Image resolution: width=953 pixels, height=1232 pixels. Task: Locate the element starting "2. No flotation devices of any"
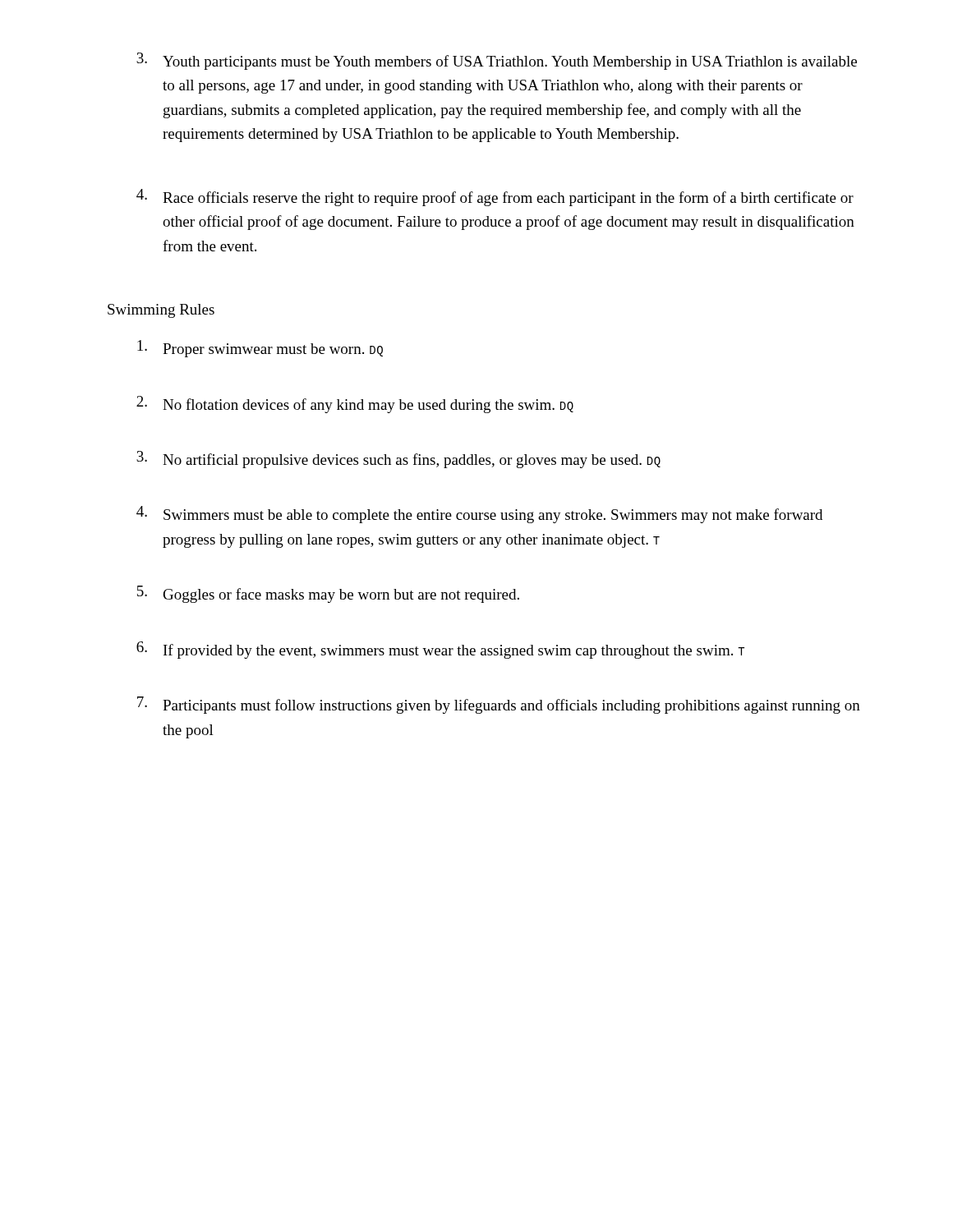point(340,404)
